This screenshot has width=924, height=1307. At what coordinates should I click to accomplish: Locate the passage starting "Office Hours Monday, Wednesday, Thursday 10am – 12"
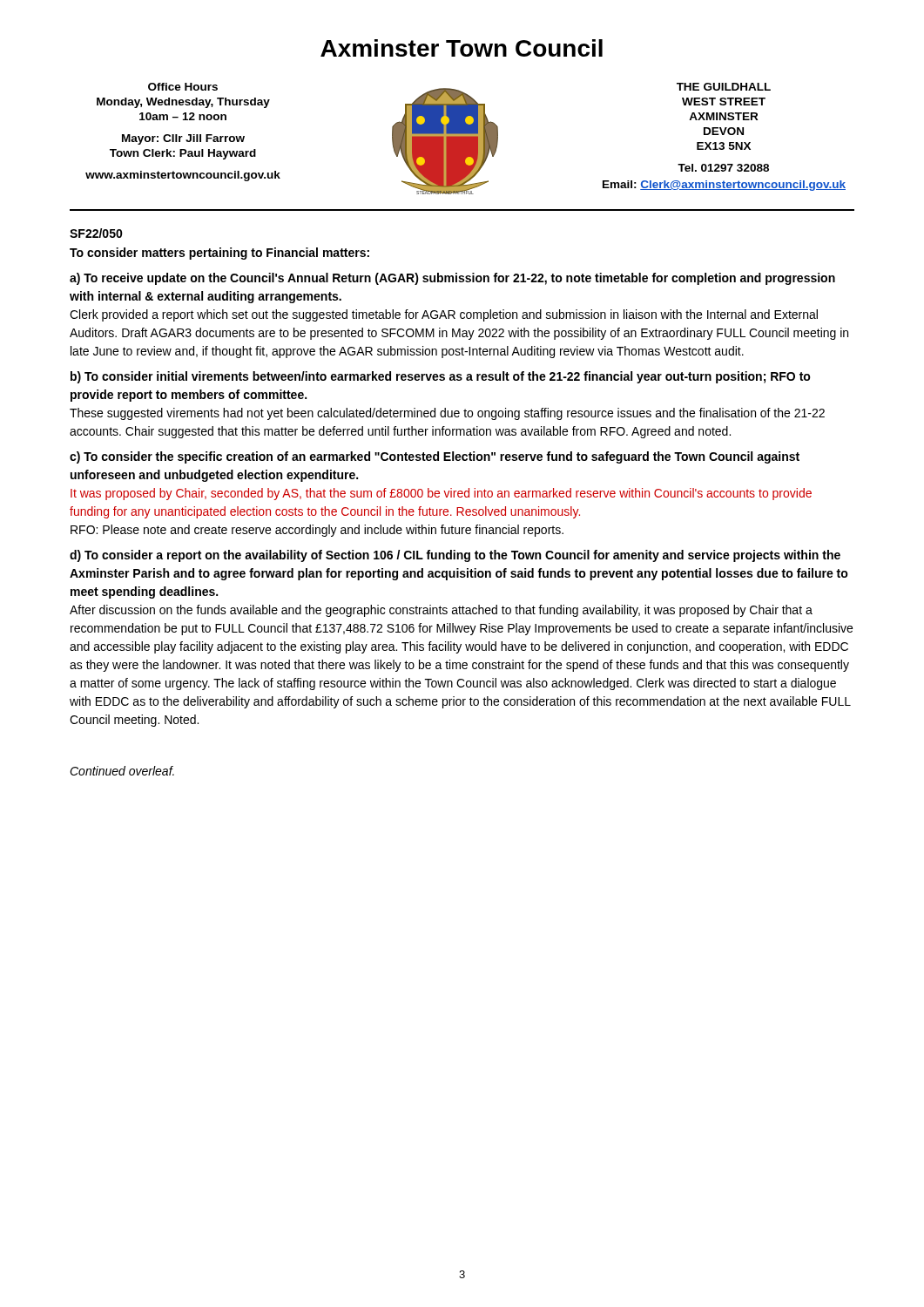pyautogui.click(x=183, y=131)
